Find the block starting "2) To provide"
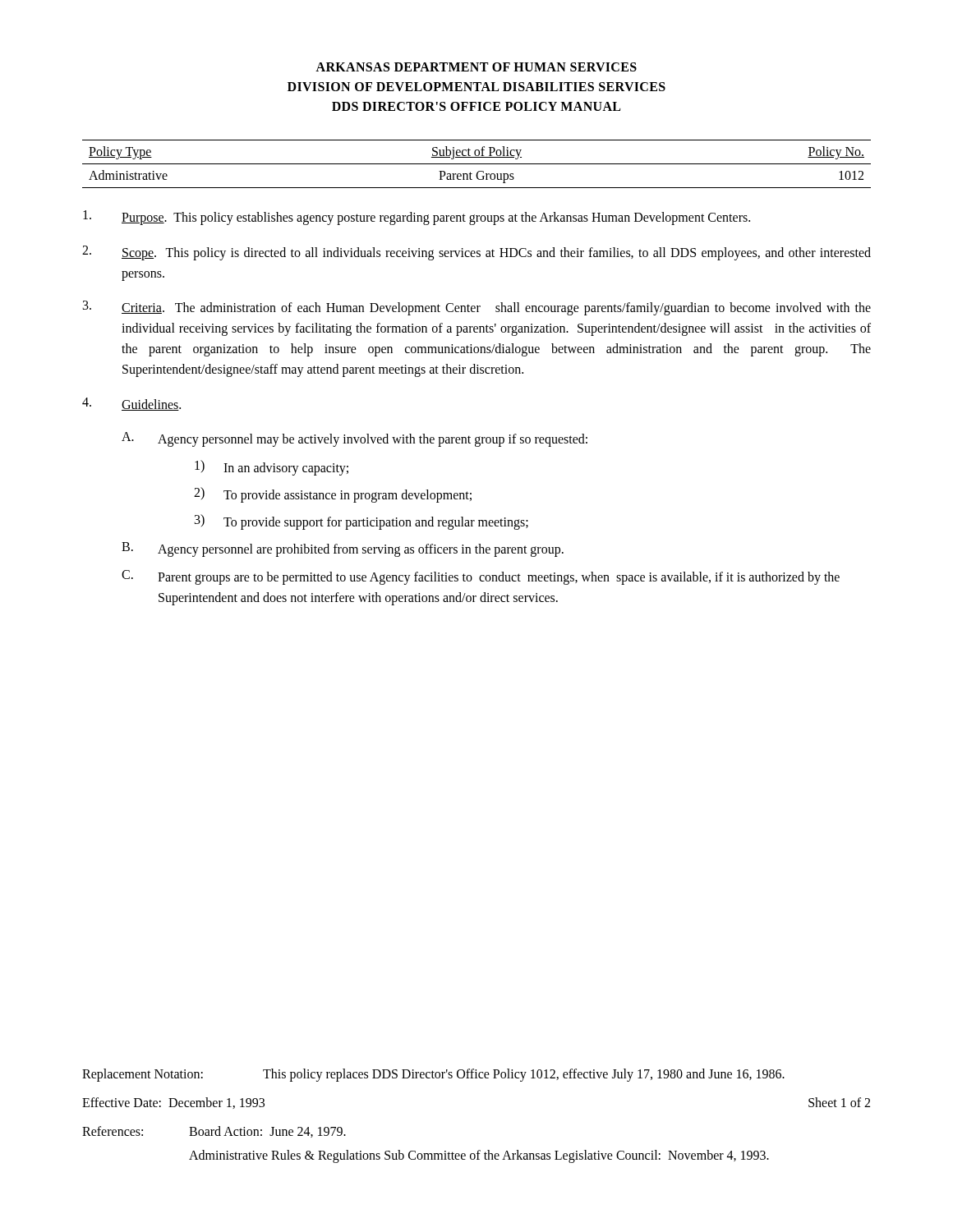The height and width of the screenshot is (1232, 953). point(333,495)
